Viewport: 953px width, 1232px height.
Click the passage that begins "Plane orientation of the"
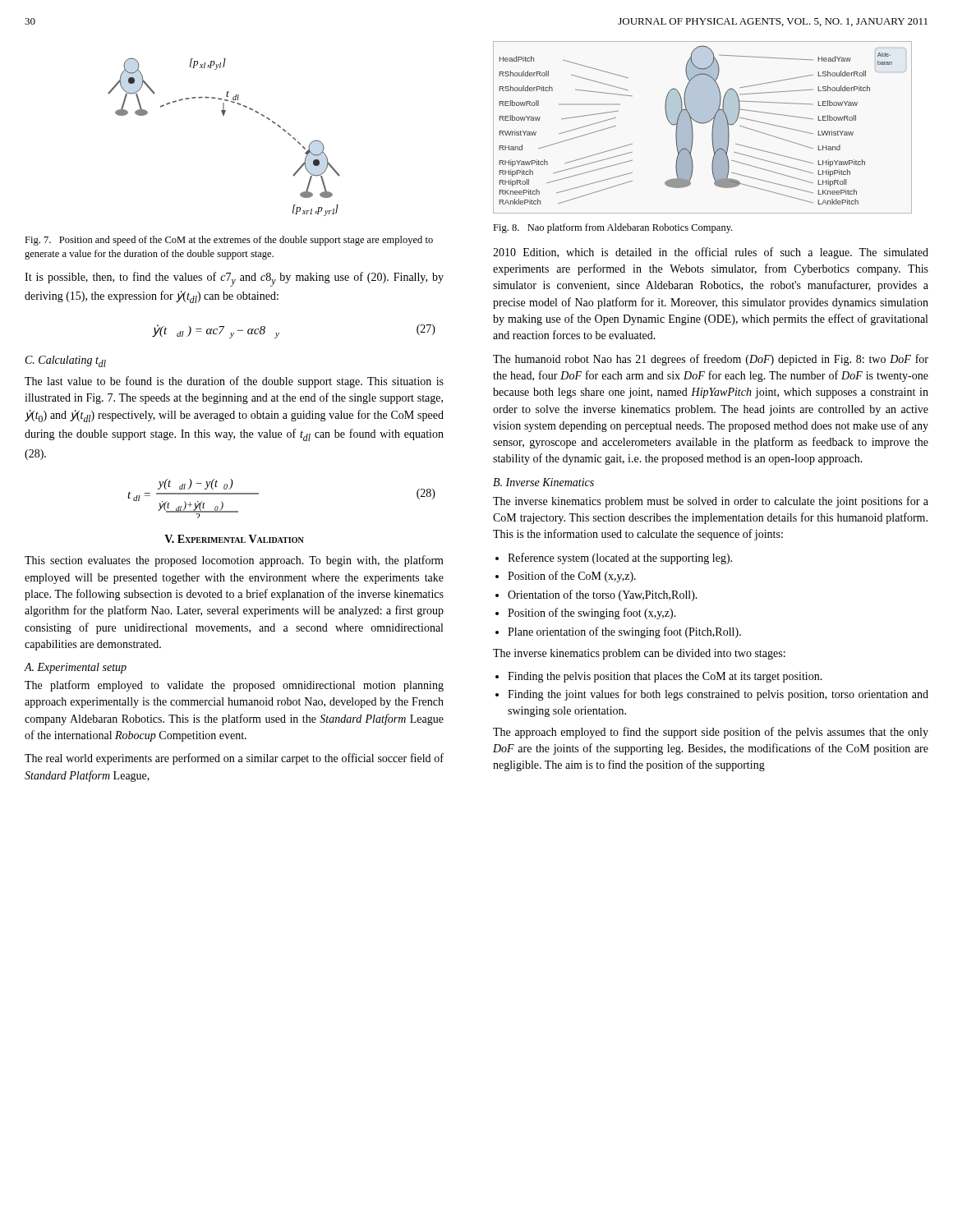[625, 632]
